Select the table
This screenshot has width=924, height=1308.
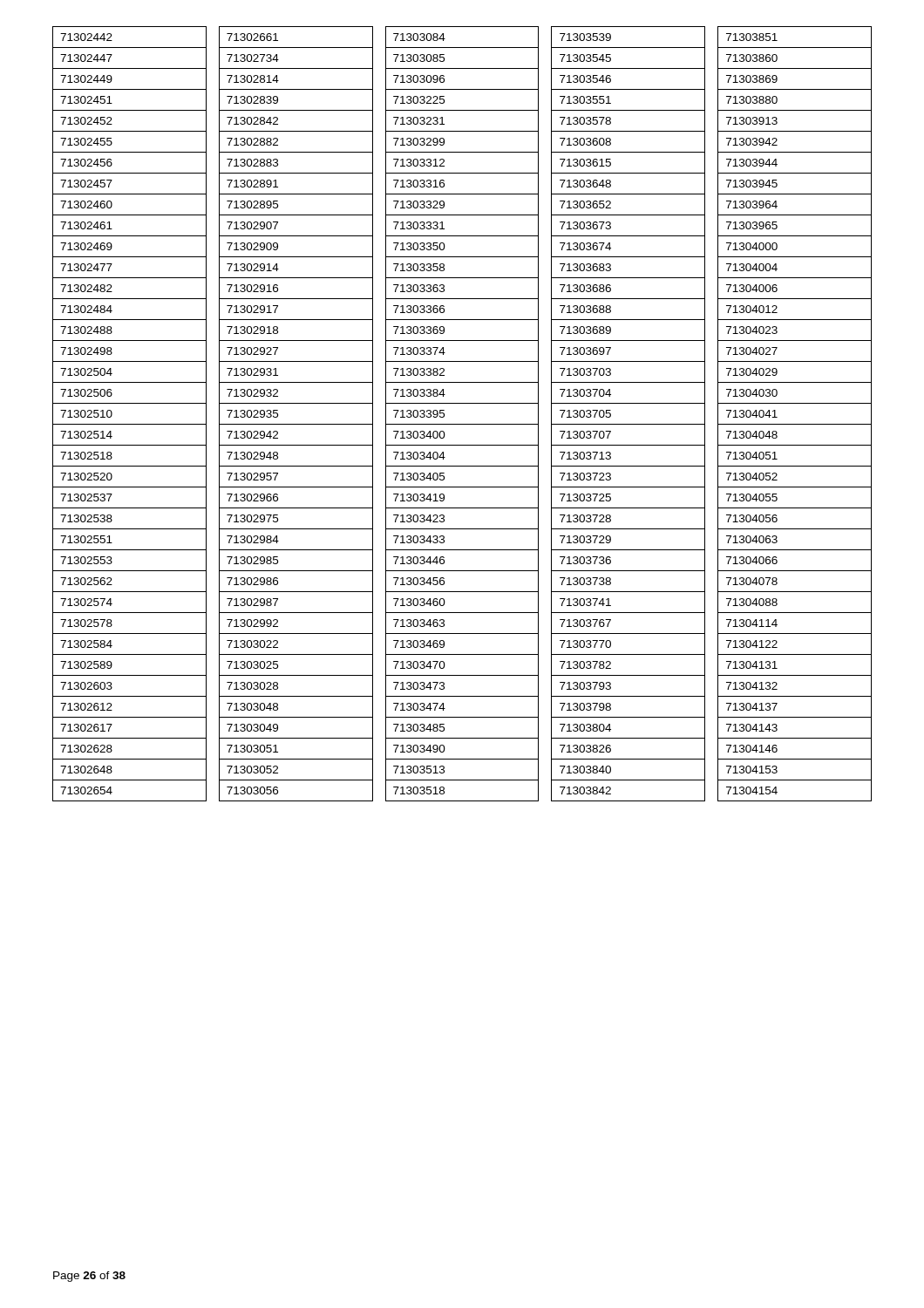(462, 413)
